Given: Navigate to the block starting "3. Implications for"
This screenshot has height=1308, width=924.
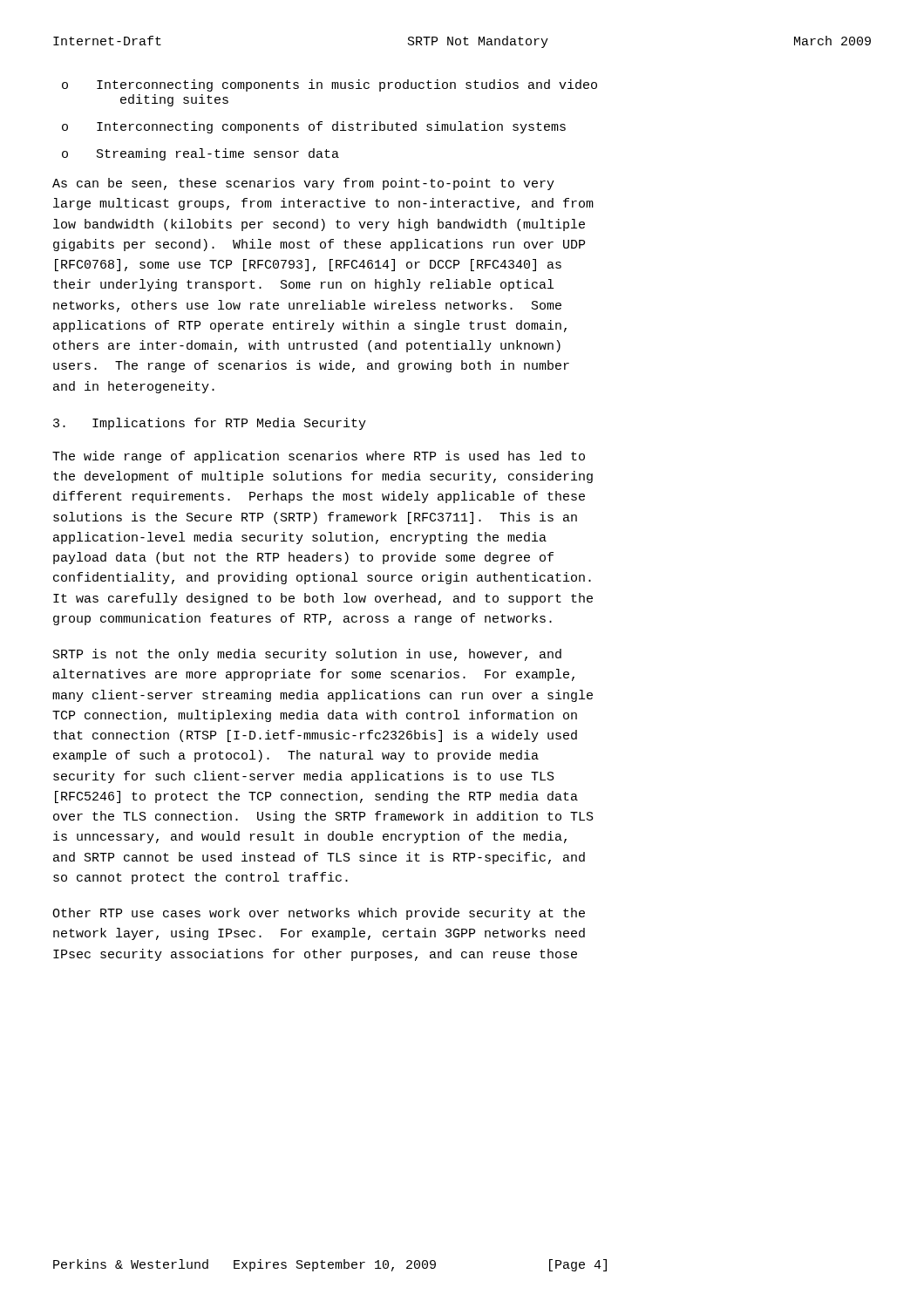Looking at the screenshot, I should pyautogui.click(x=209, y=424).
